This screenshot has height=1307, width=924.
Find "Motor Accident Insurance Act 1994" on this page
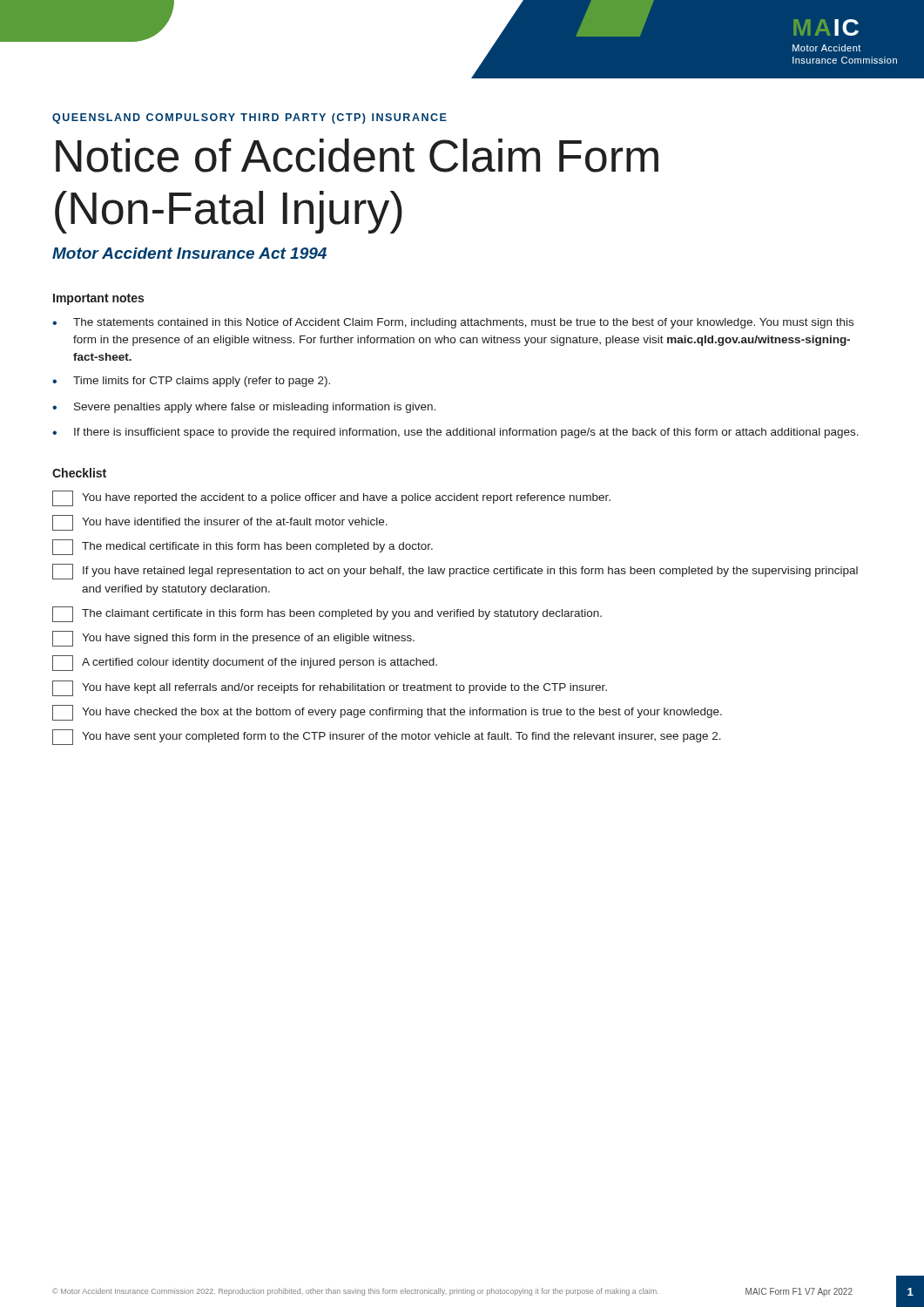pyautogui.click(x=190, y=253)
